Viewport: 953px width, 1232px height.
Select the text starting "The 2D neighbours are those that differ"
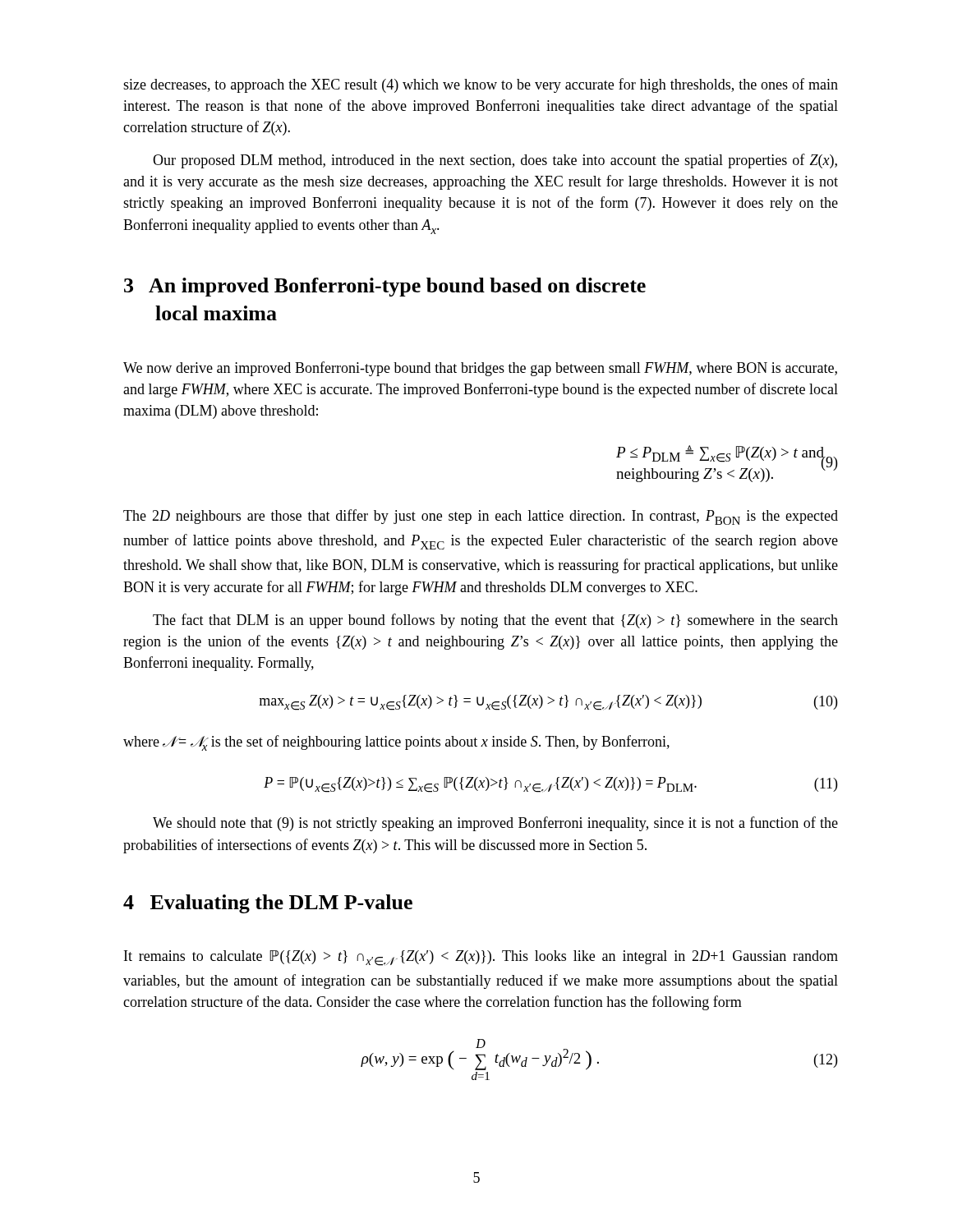click(x=481, y=589)
